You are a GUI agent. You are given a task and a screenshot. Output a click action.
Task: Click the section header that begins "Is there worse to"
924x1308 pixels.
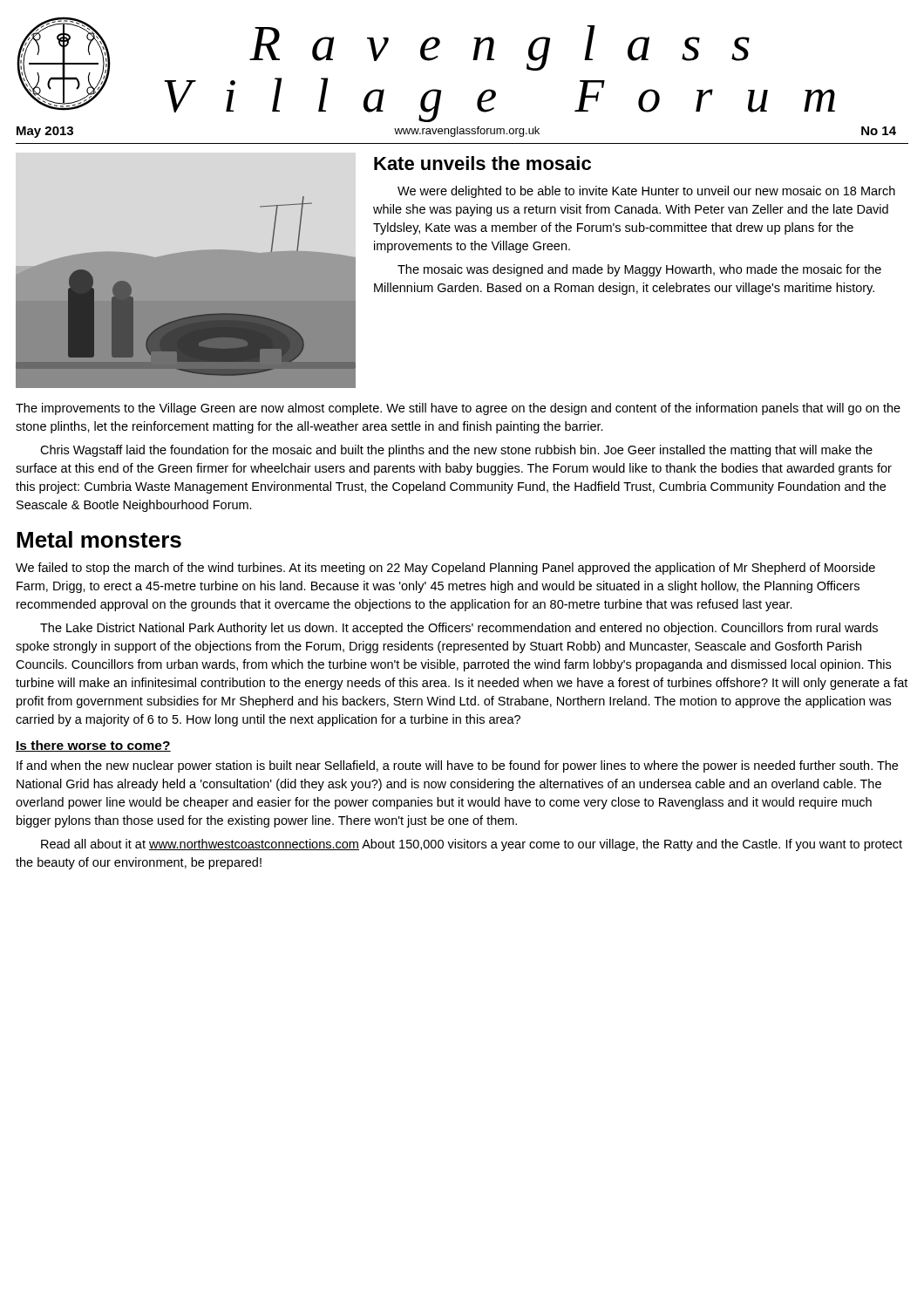(93, 745)
